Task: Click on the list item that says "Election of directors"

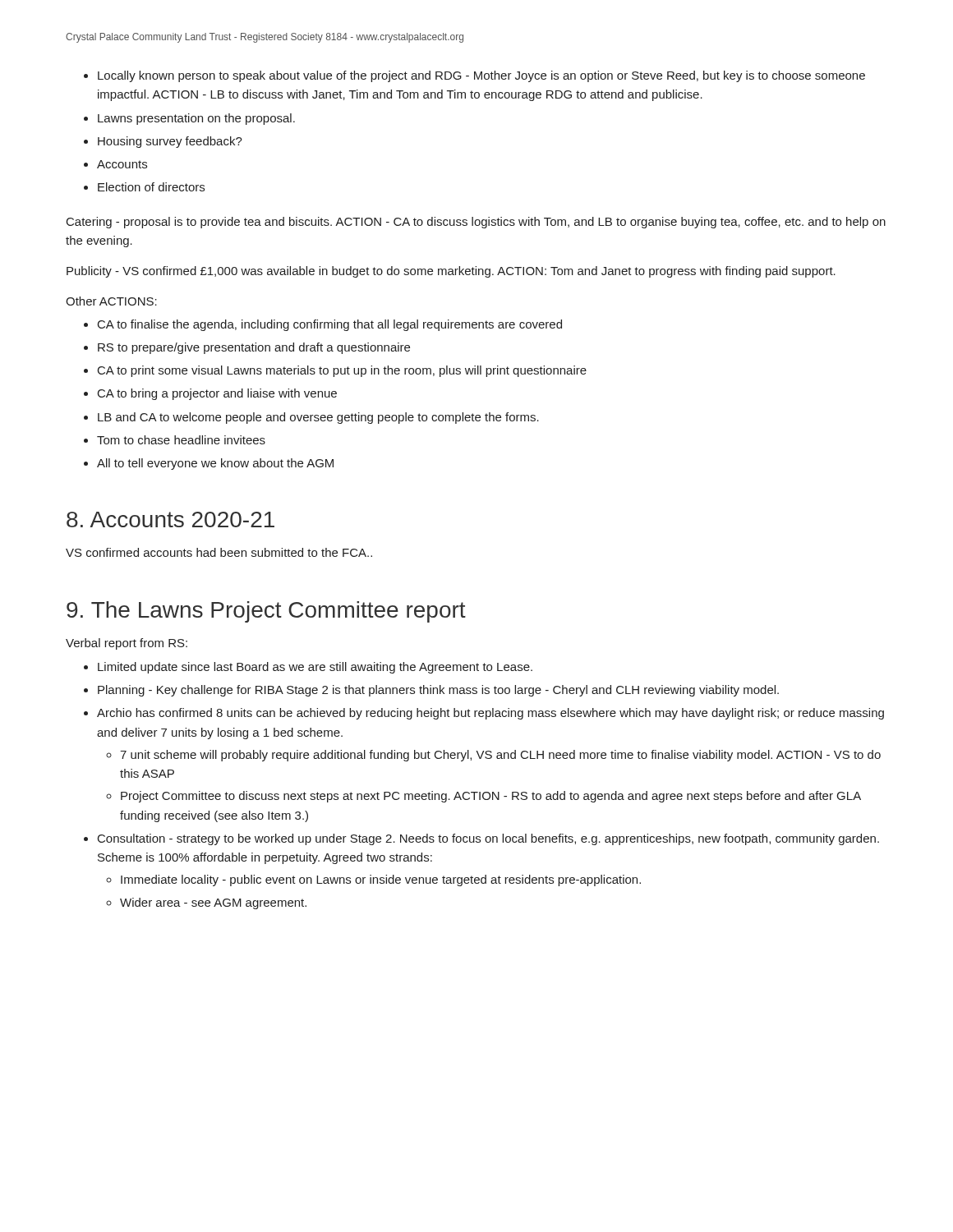Action: (151, 187)
